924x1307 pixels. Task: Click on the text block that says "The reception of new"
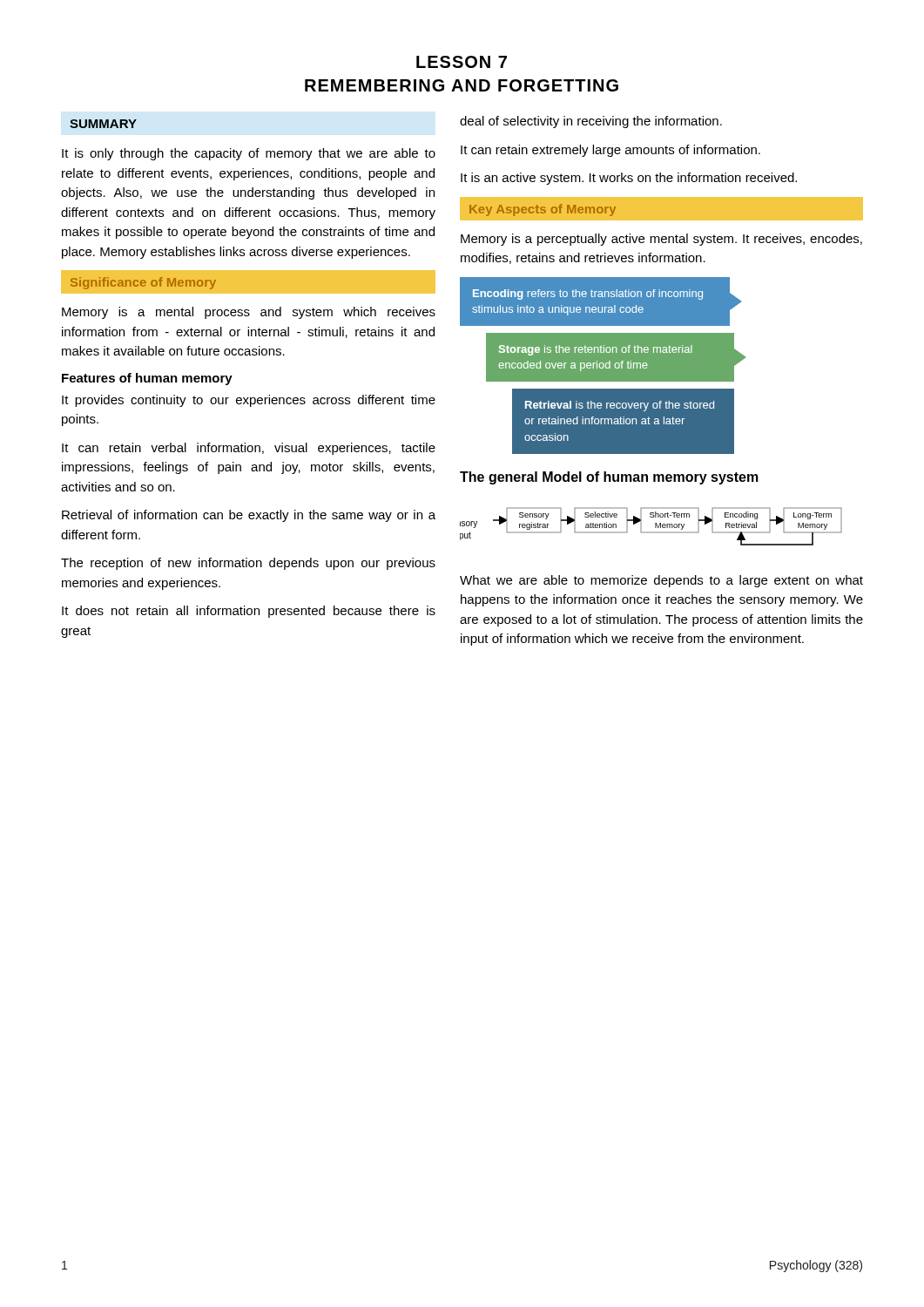coord(248,573)
